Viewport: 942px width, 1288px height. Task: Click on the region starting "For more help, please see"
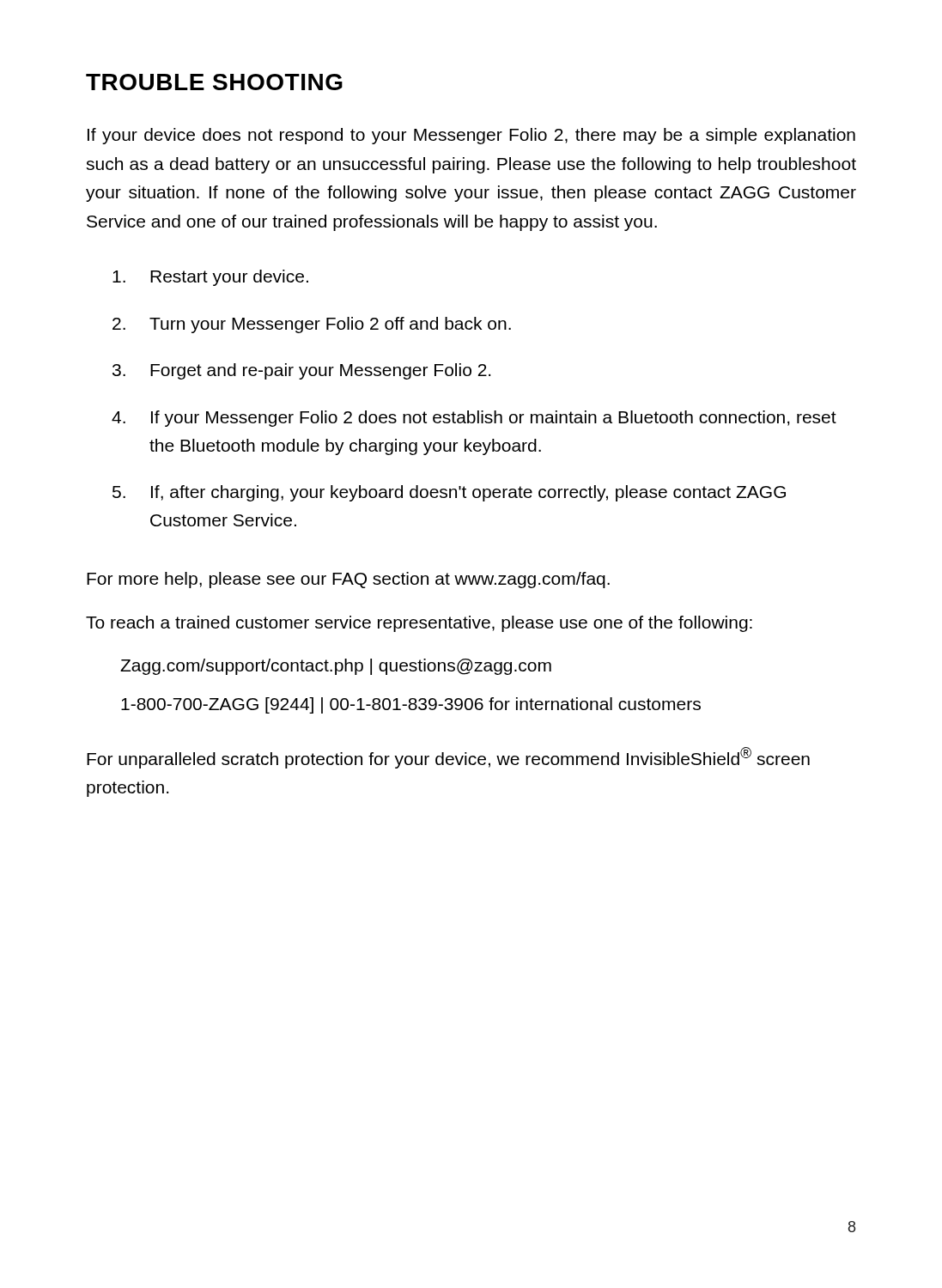tap(348, 579)
